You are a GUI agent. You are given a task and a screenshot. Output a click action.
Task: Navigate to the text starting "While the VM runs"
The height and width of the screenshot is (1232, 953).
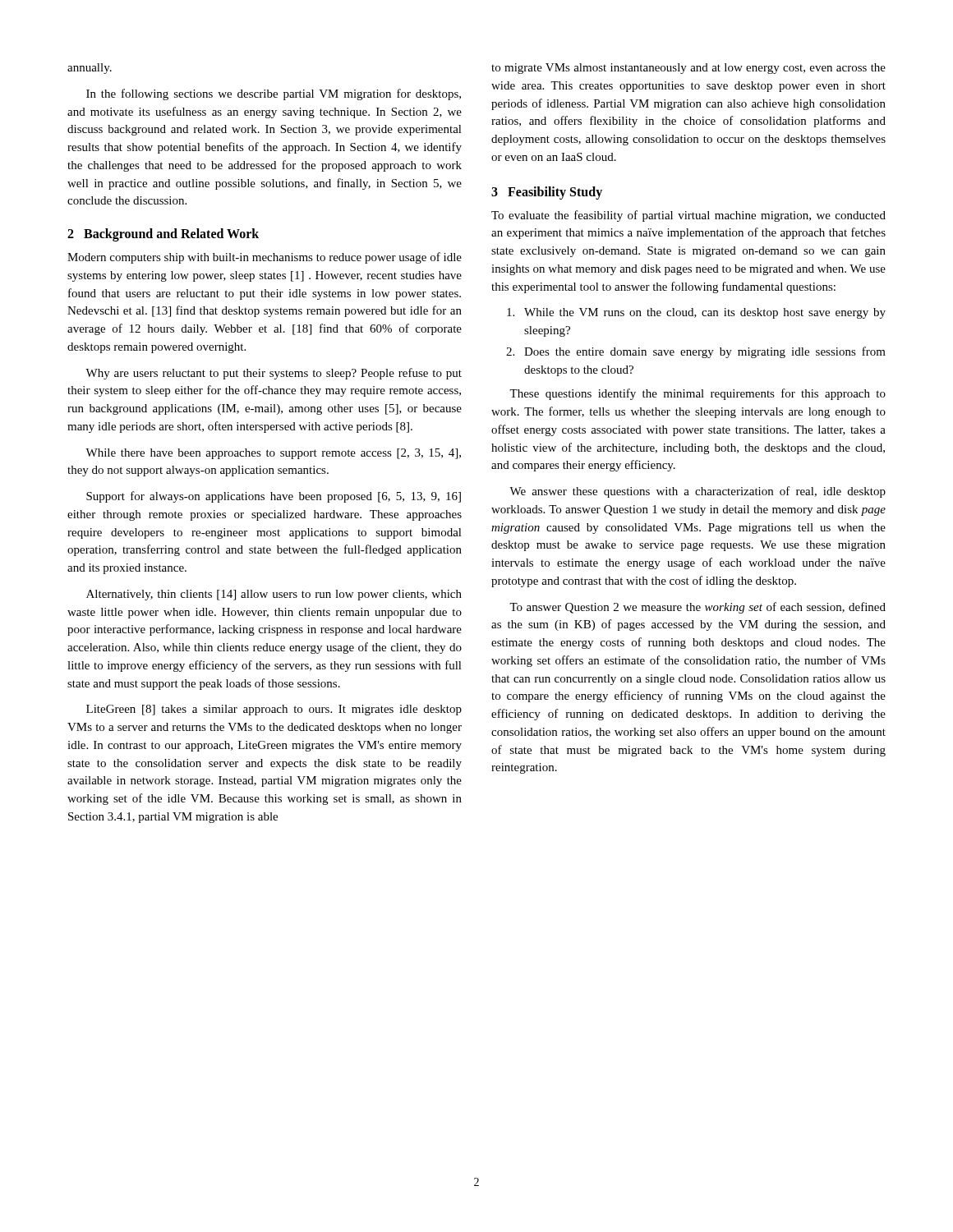[696, 322]
